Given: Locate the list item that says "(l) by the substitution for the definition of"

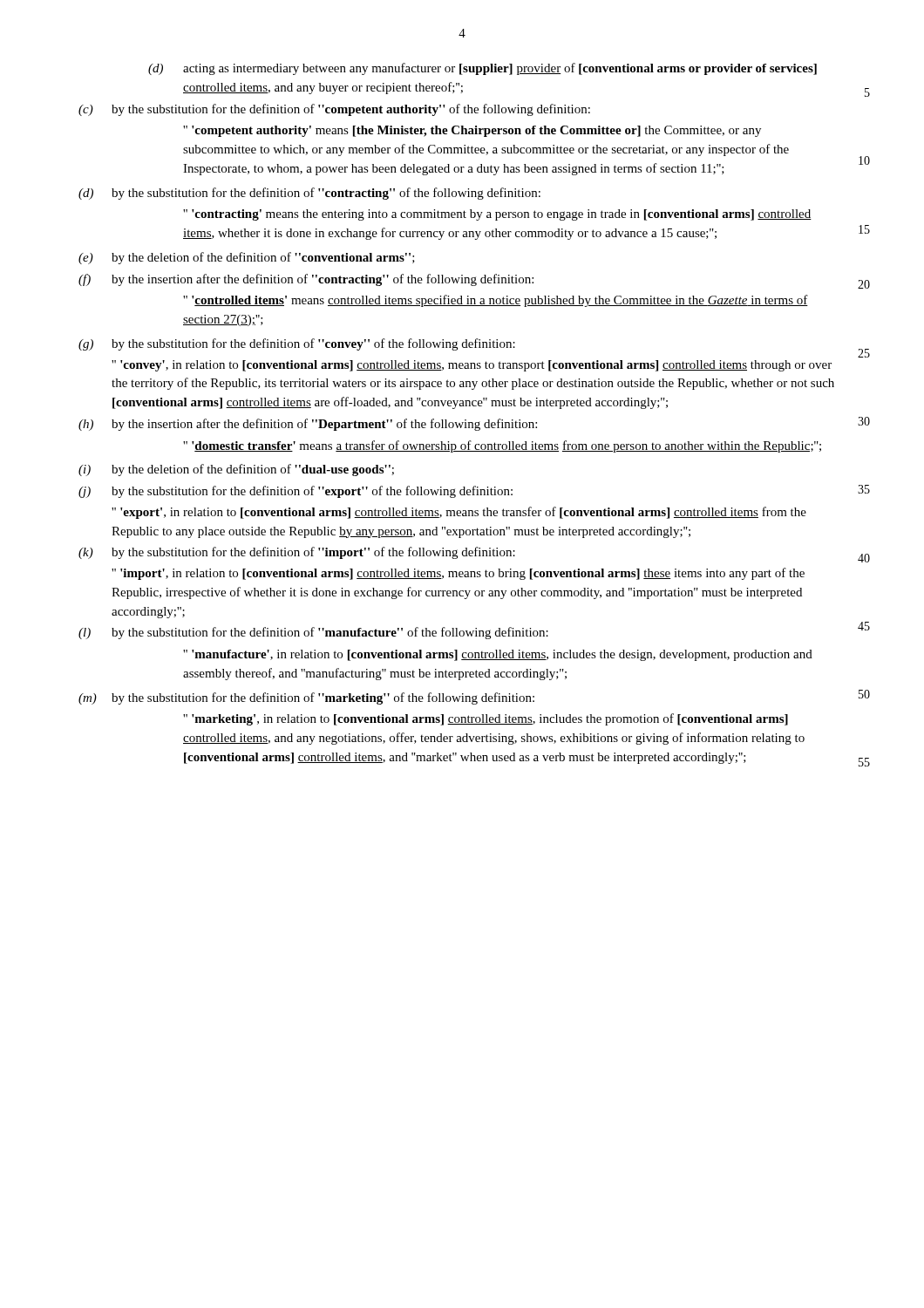Looking at the screenshot, I should pos(314,633).
